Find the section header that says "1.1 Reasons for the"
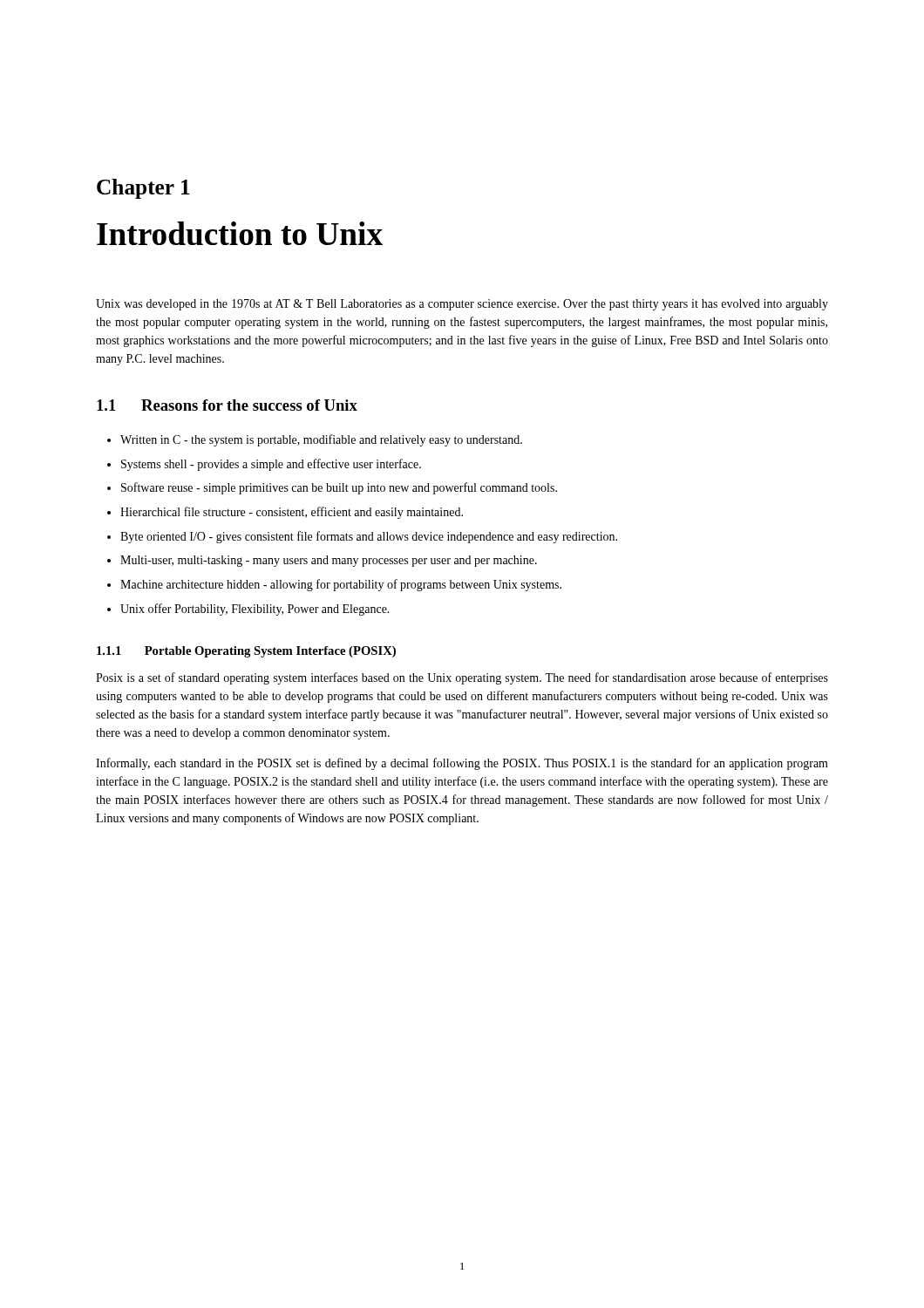This screenshot has height=1308, width=924. [x=227, y=405]
